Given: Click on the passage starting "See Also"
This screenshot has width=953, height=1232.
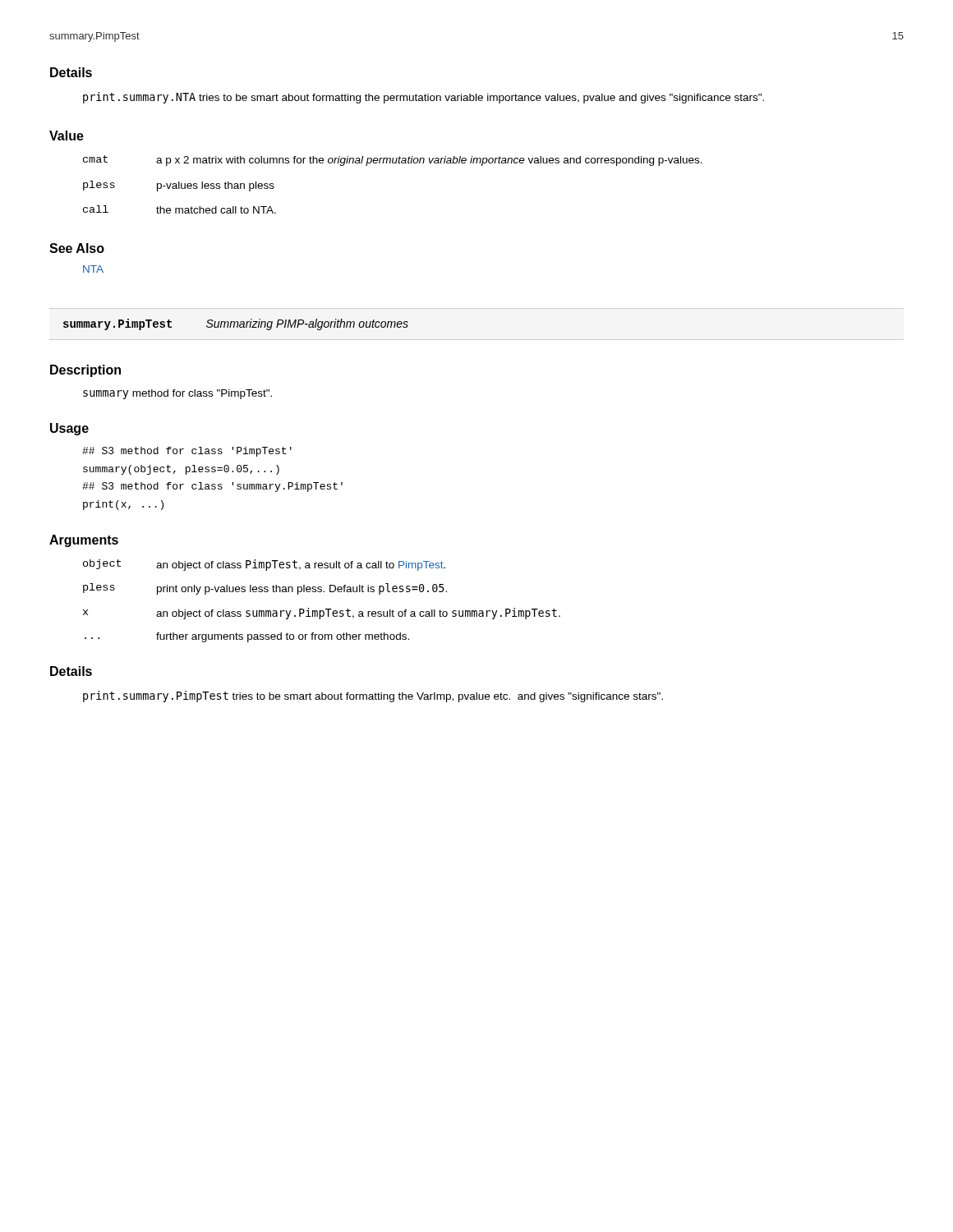Looking at the screenshot, I should pos(77,248).
